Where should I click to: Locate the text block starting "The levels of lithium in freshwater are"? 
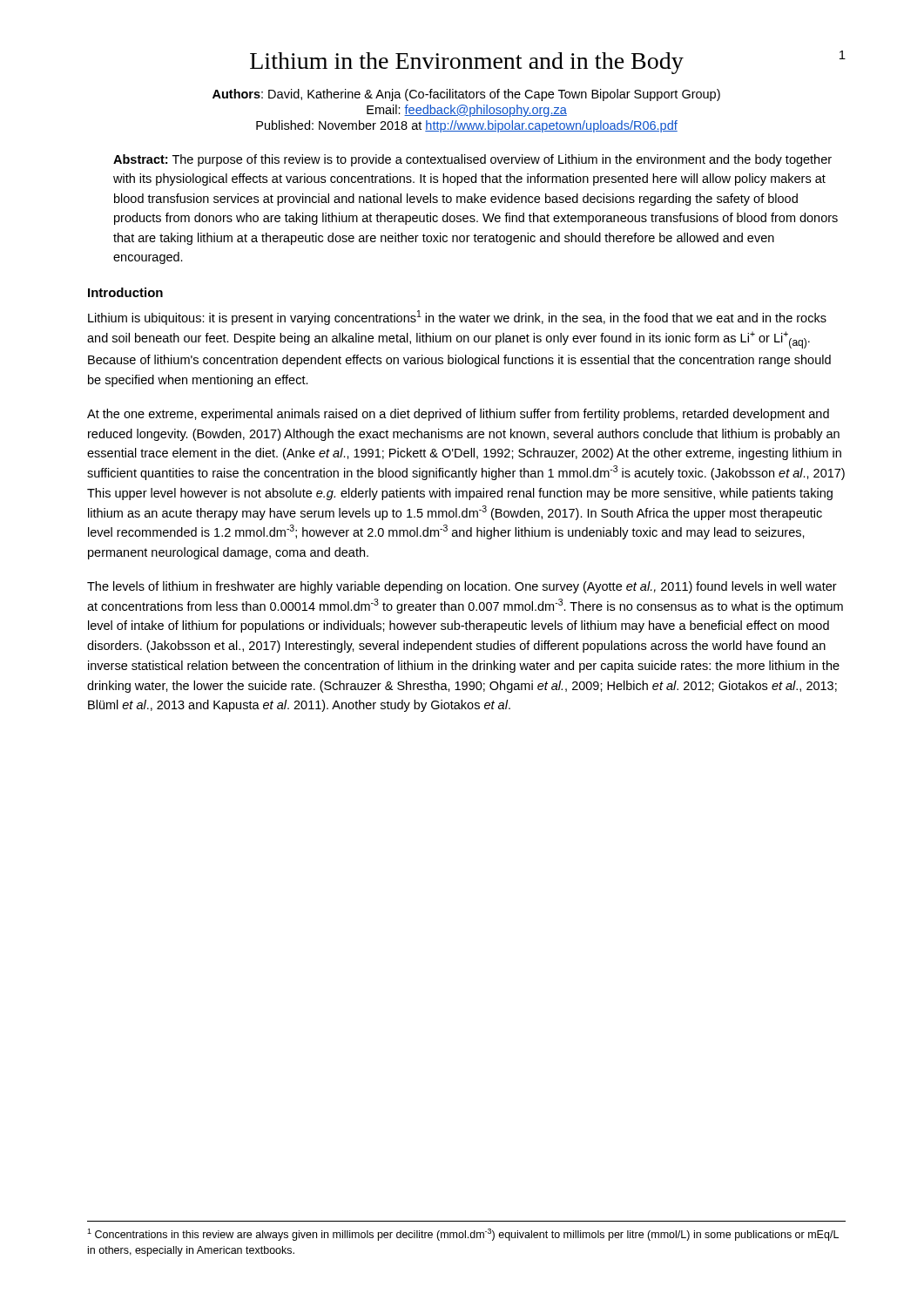465,646
